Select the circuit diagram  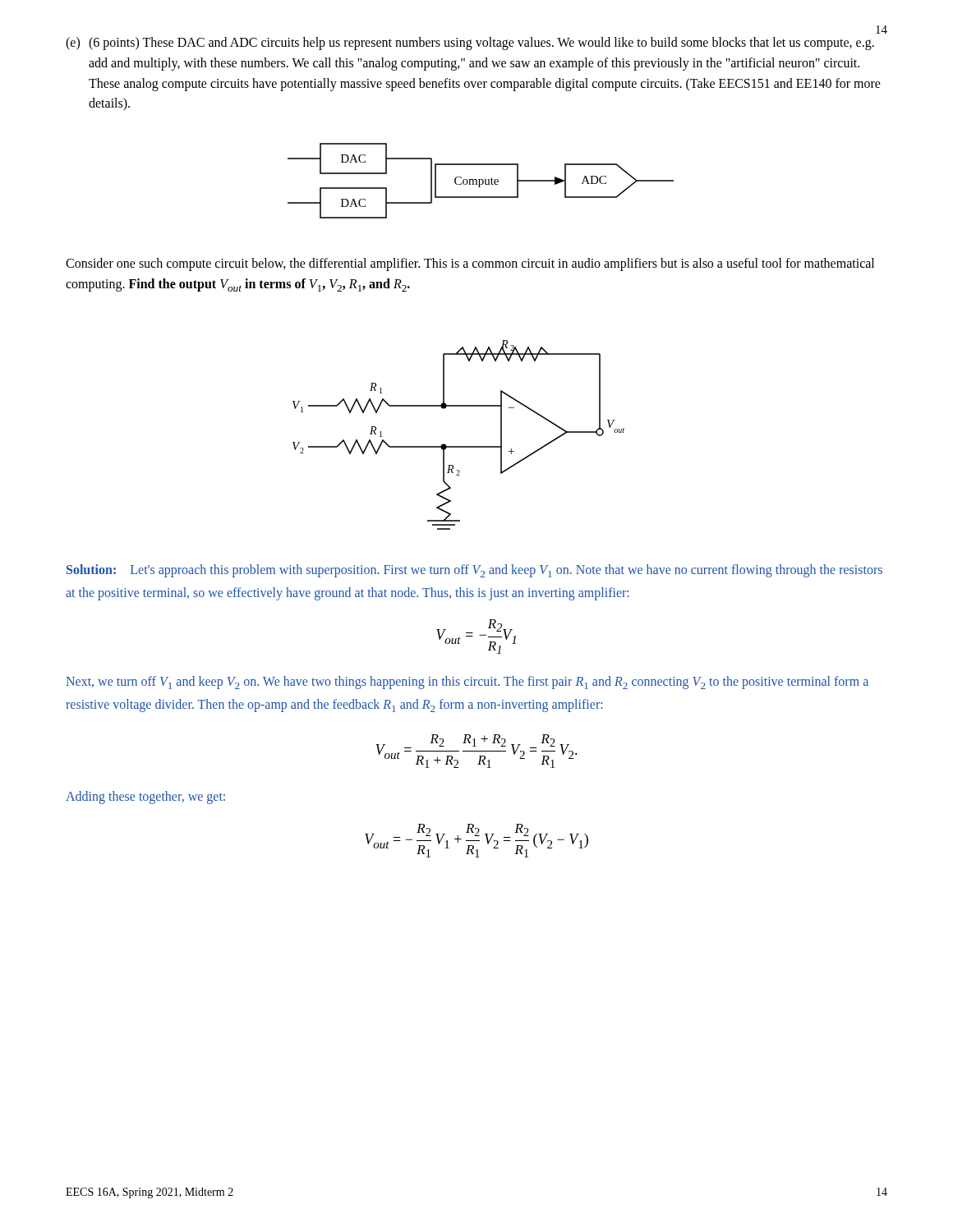click(476, 425)
